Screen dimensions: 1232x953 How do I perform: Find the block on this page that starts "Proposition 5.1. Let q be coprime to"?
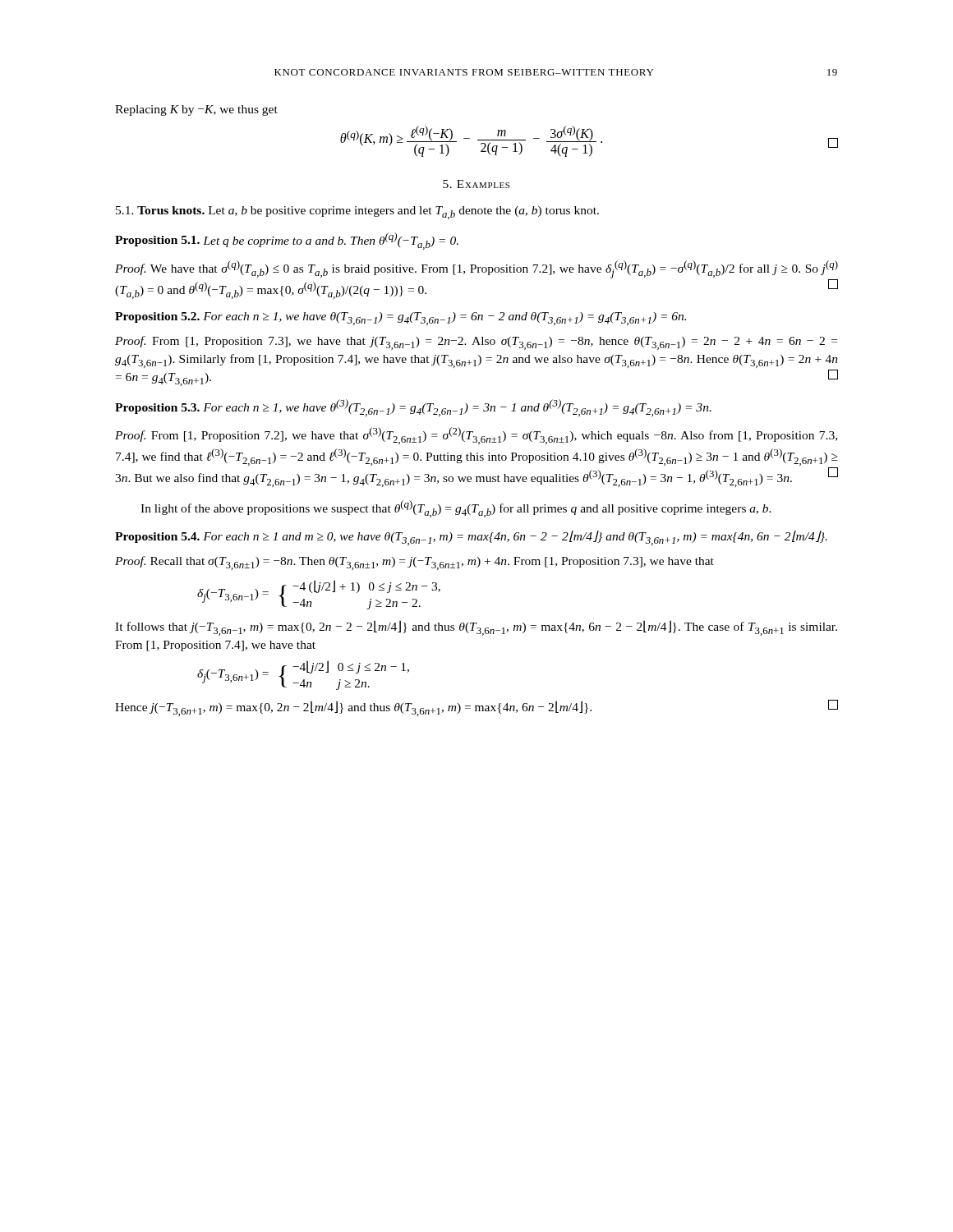(x=287, y=240)
